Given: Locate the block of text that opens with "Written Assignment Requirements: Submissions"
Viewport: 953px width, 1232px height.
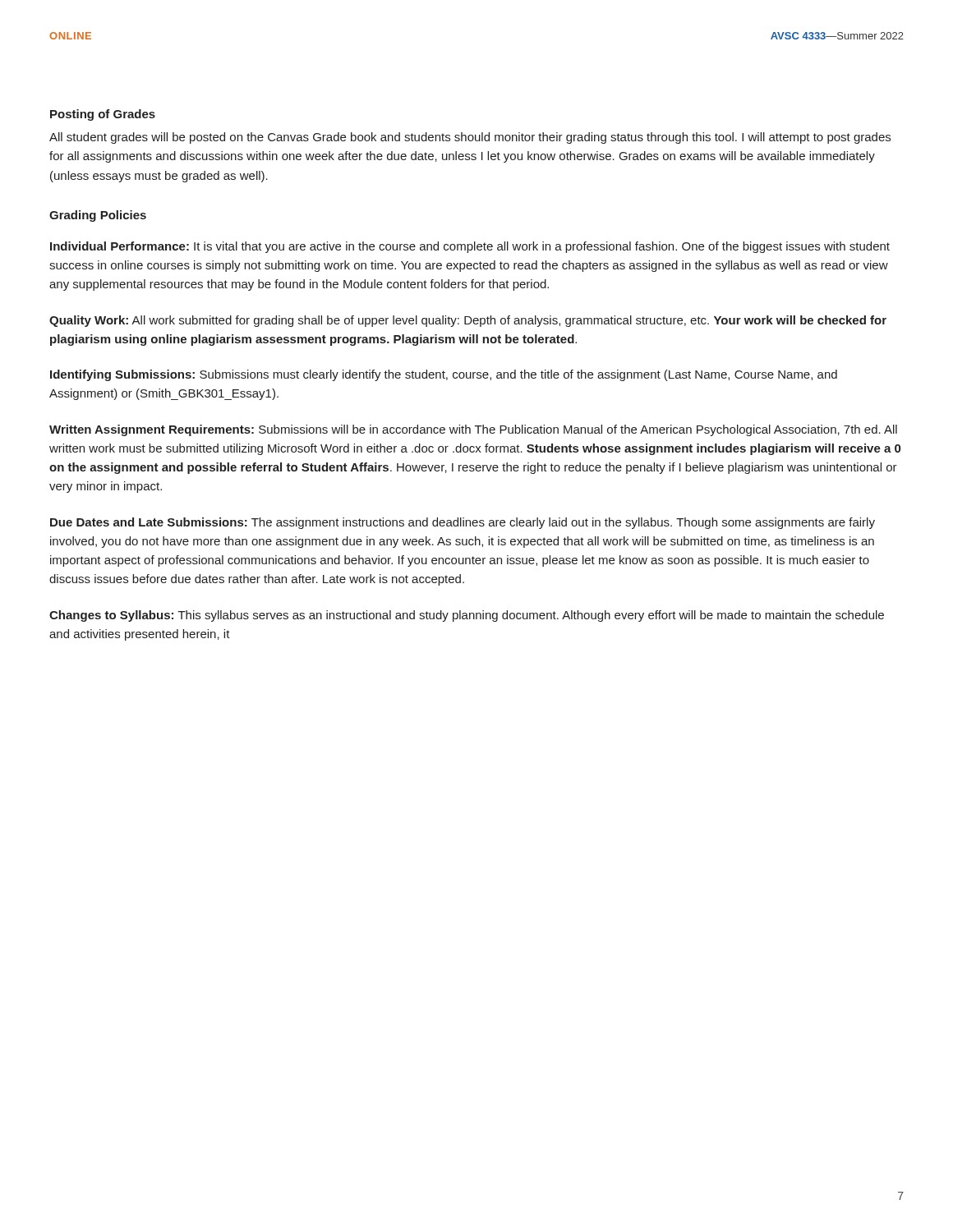Looking at the screenshot, I should 475,457.
